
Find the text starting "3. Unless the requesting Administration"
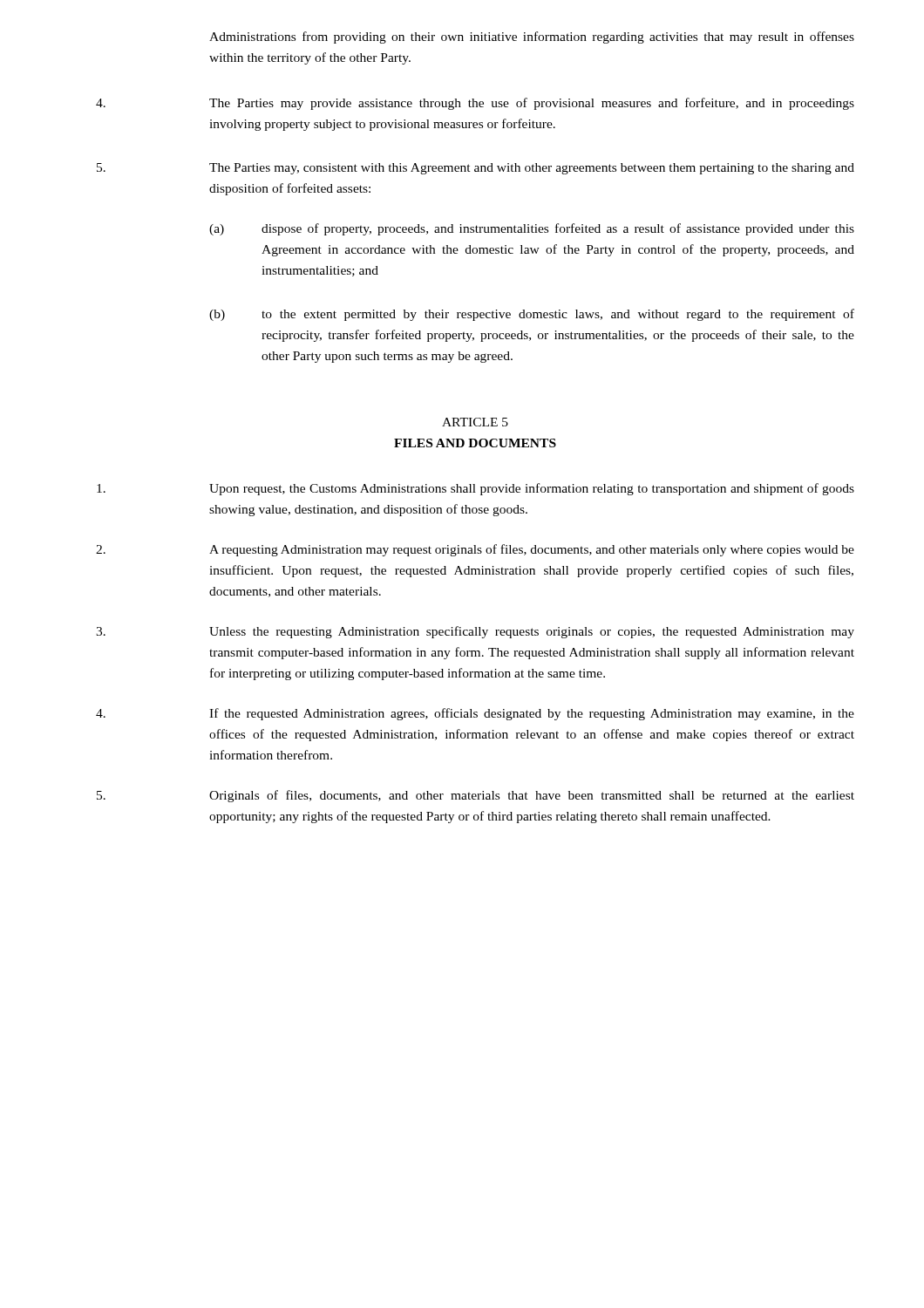475,653
